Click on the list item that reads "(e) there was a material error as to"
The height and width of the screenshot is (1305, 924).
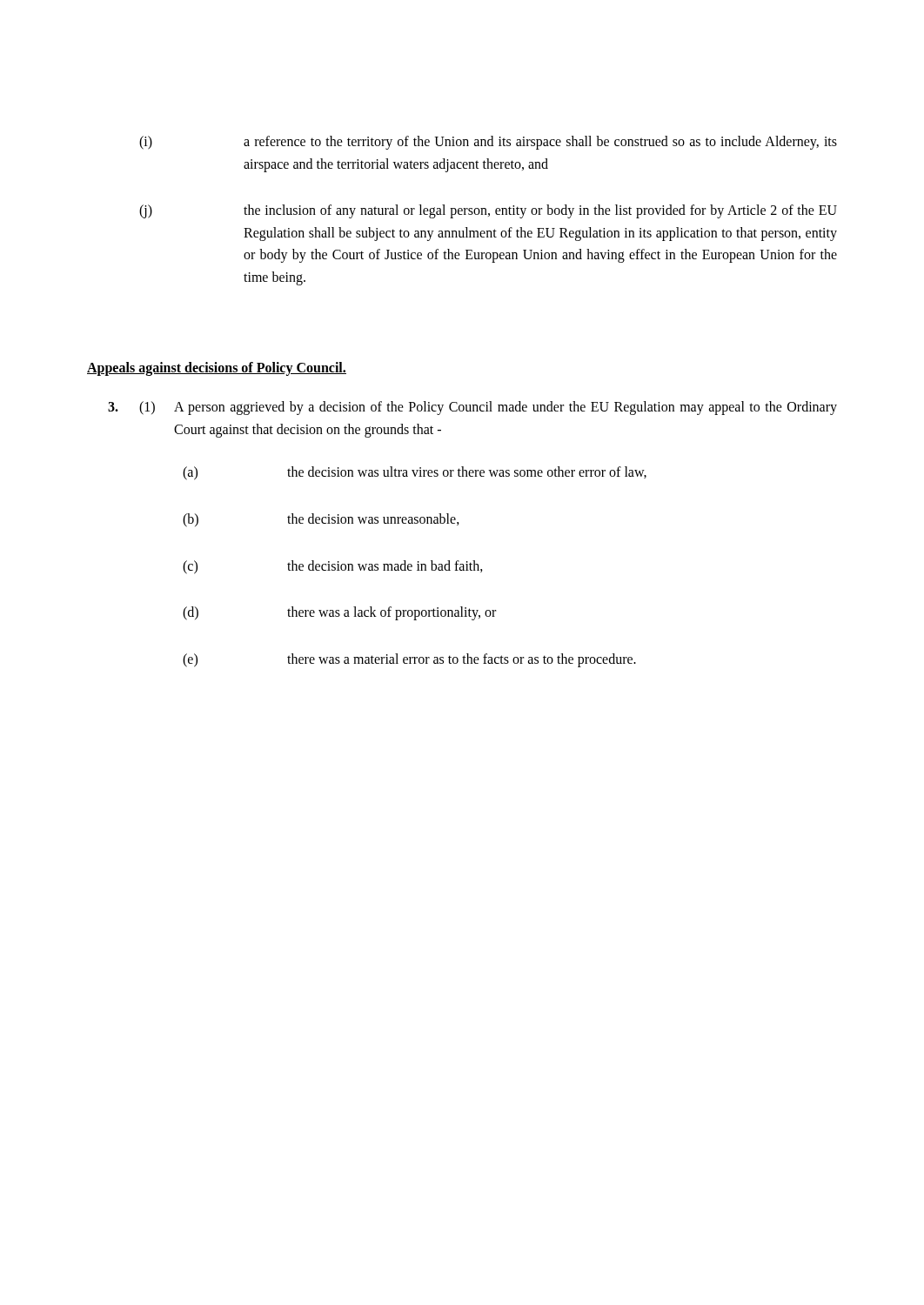[462, 659]
